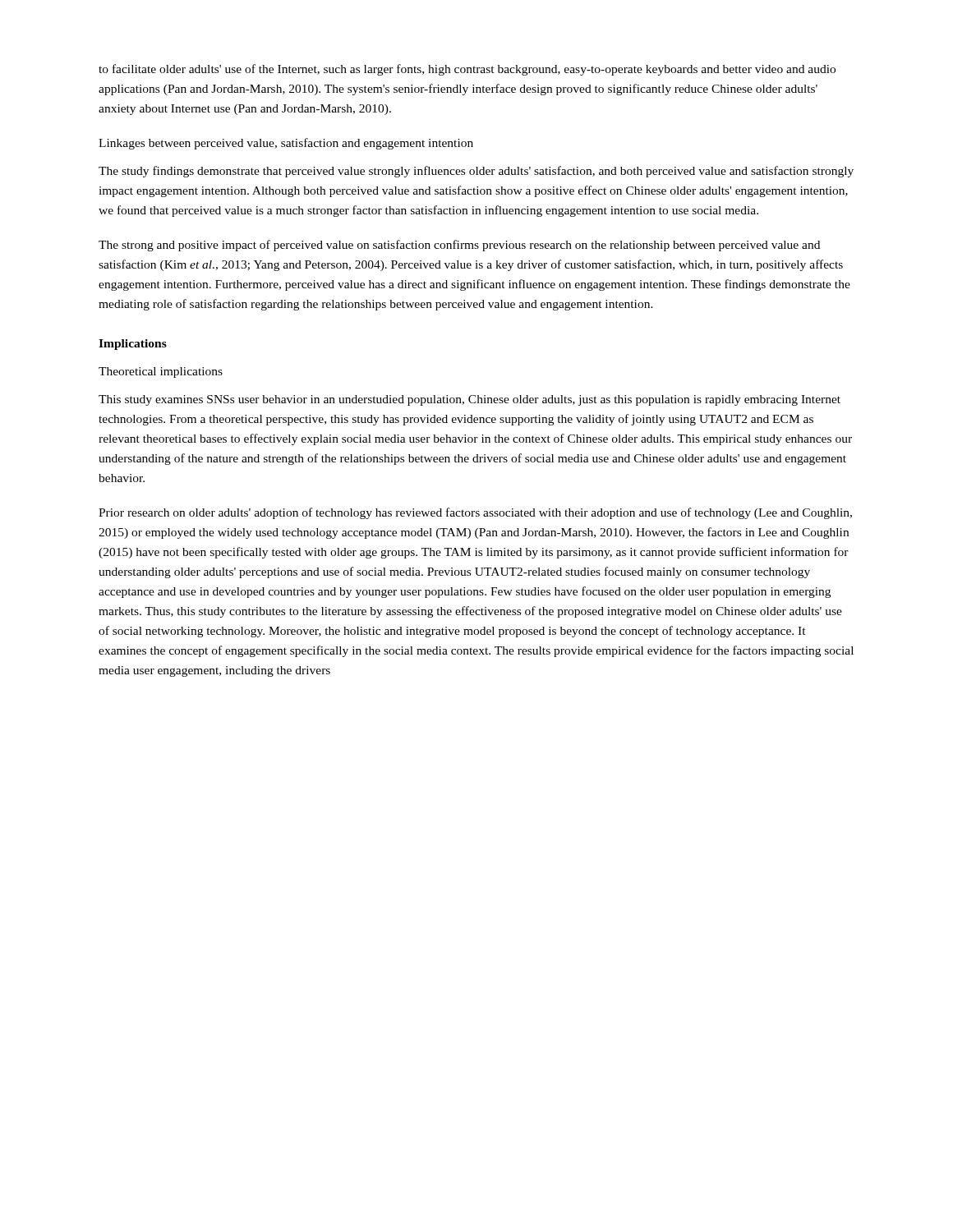The height and width of the screenshot is (1232, 953).
Task: Click the passage that begins "Prior research on older adults' adoption of"
Action: tap(476, 591)
